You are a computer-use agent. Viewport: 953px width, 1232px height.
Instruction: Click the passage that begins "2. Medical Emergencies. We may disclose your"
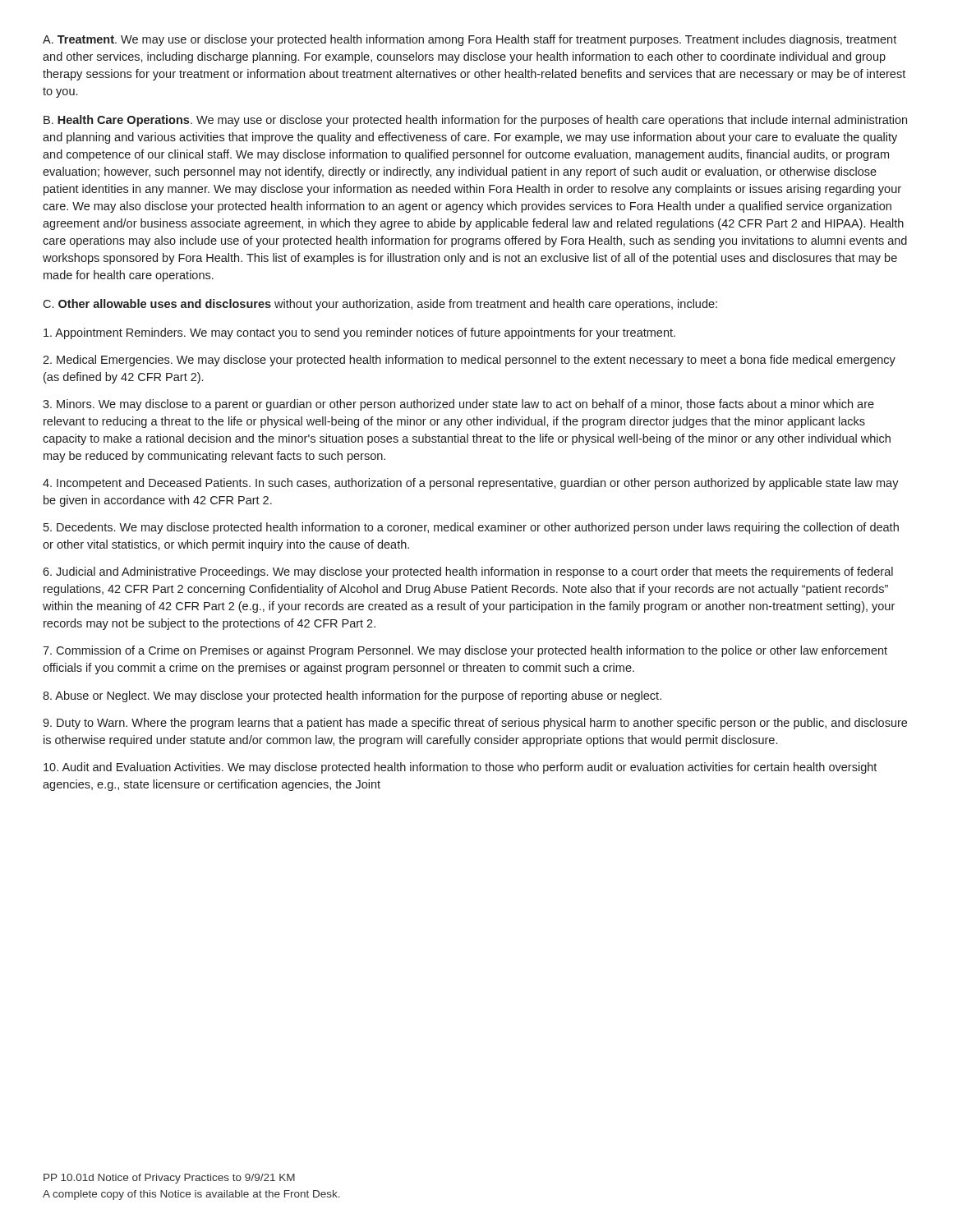coord(469,369)
